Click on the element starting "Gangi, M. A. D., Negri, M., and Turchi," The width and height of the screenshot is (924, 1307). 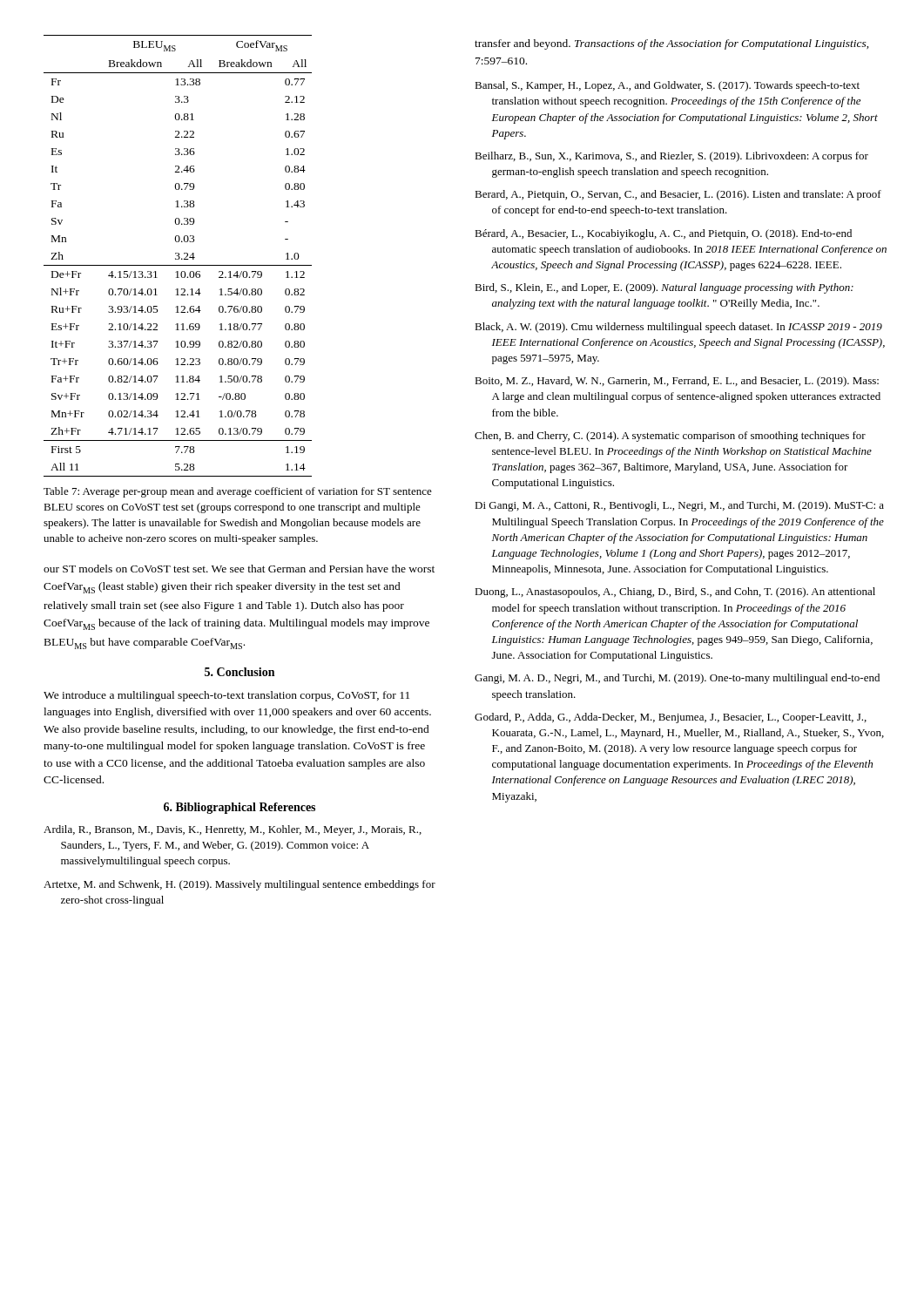[x=677, y=686]
